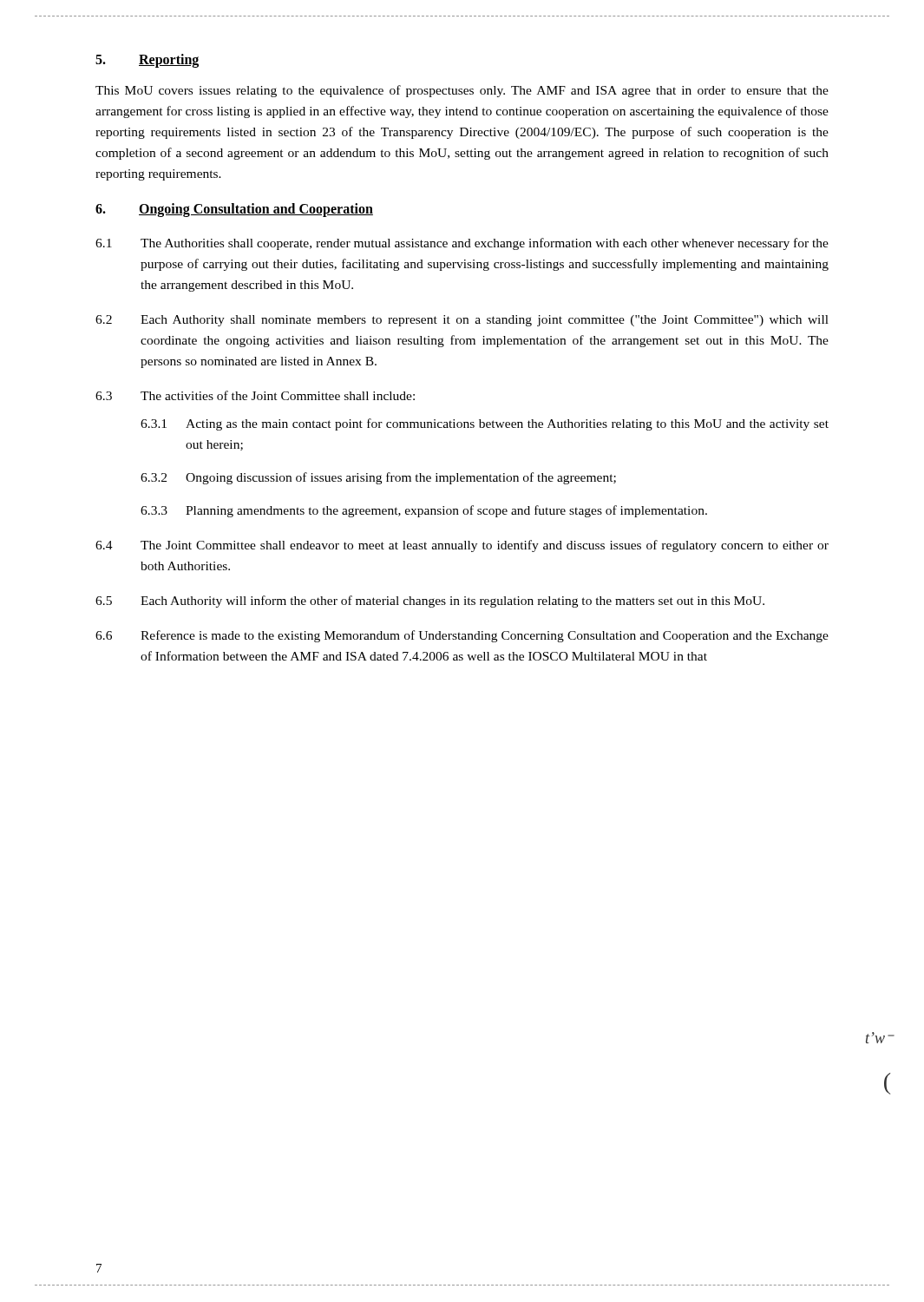The width and height of the screenshot is (924, 1302).
Task: Locate the block of text that opens with "6.6 Reference is made"
Action: 462,646
